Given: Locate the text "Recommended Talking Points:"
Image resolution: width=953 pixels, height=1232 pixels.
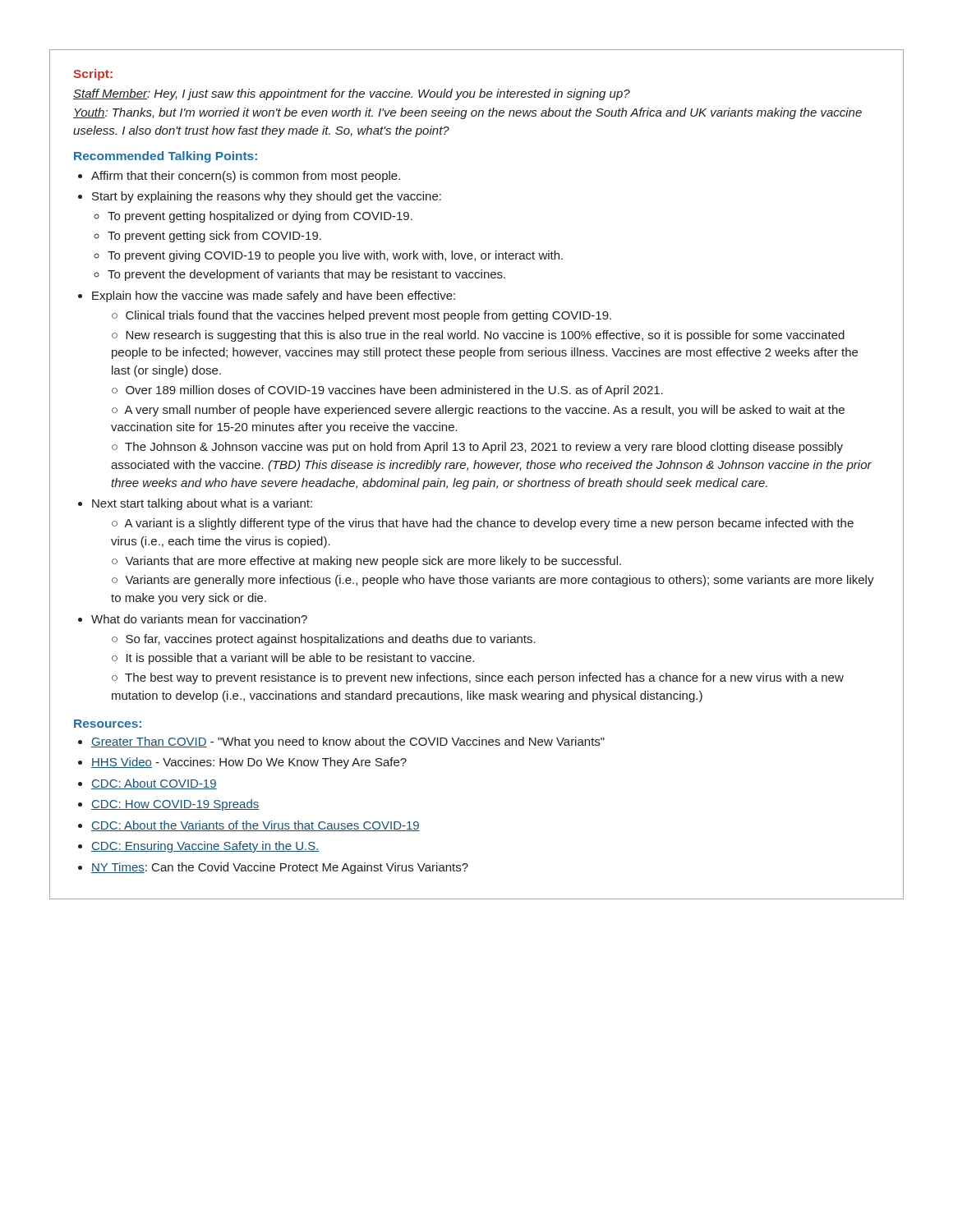Looking at the screenshot, I should point(166,155).
